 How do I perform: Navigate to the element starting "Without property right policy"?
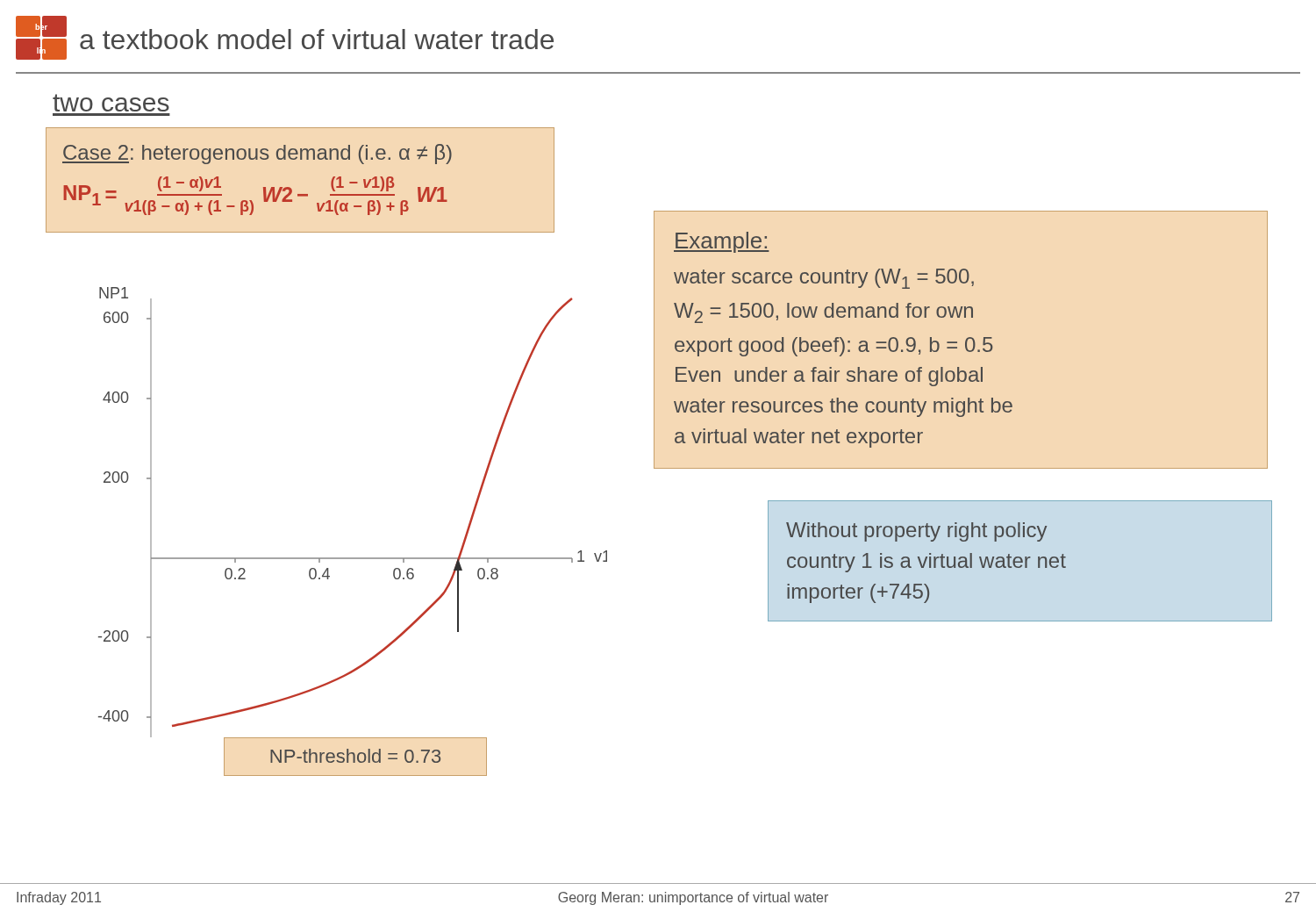[1020, 561]
